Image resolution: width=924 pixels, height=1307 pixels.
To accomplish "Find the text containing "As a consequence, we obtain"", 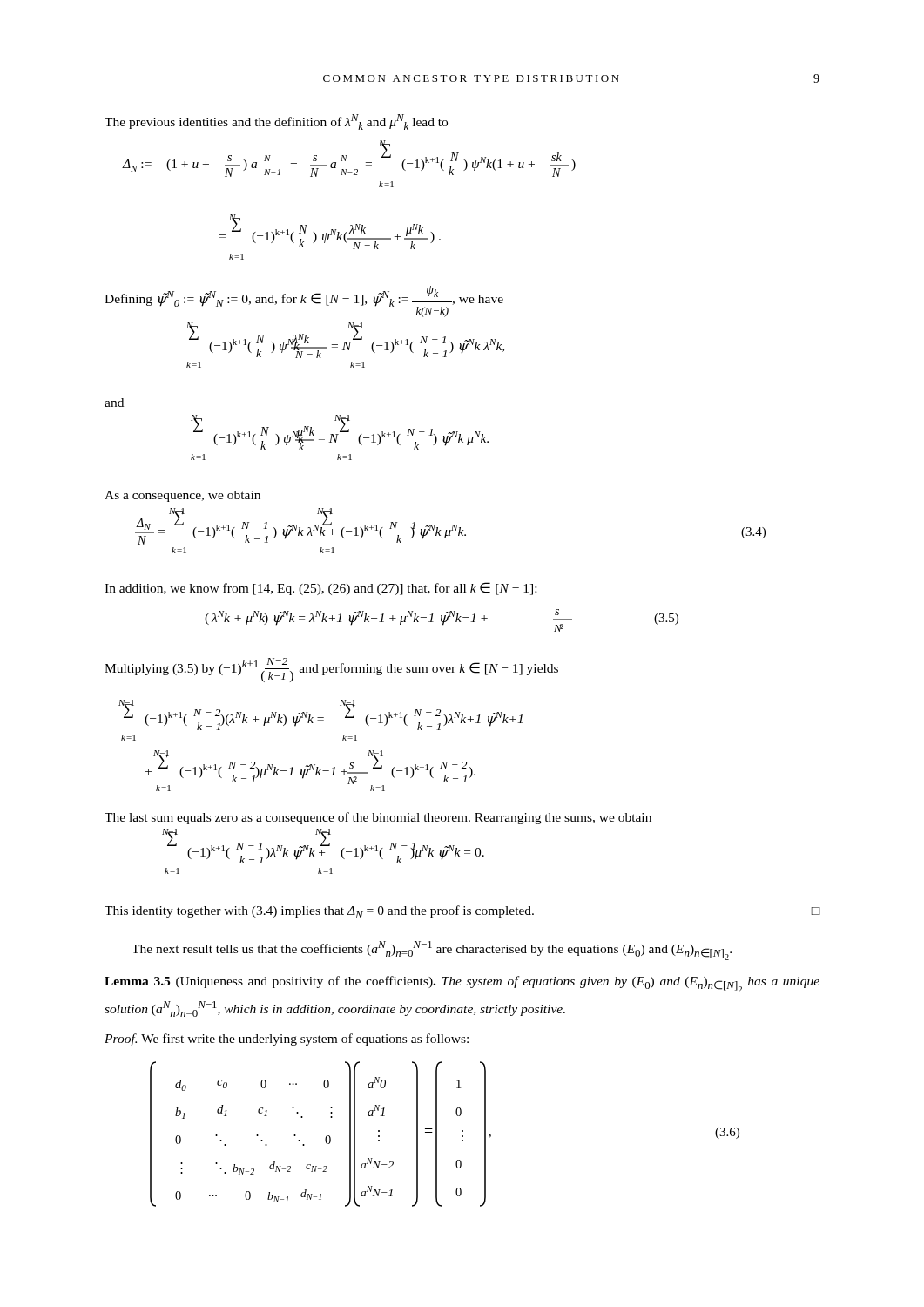I will click(x=183, y=494).
